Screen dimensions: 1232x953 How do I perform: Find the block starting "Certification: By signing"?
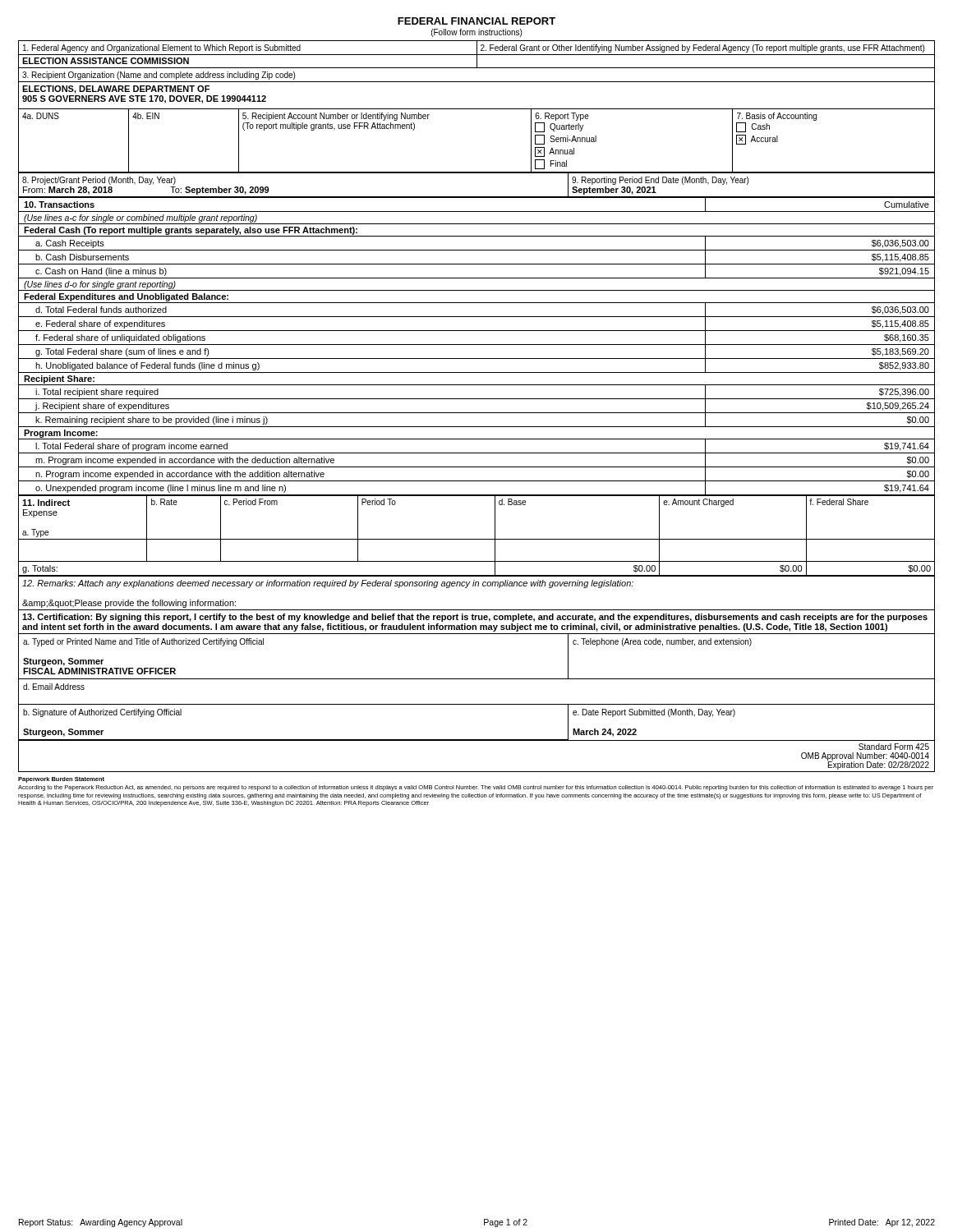click(475, 622)
